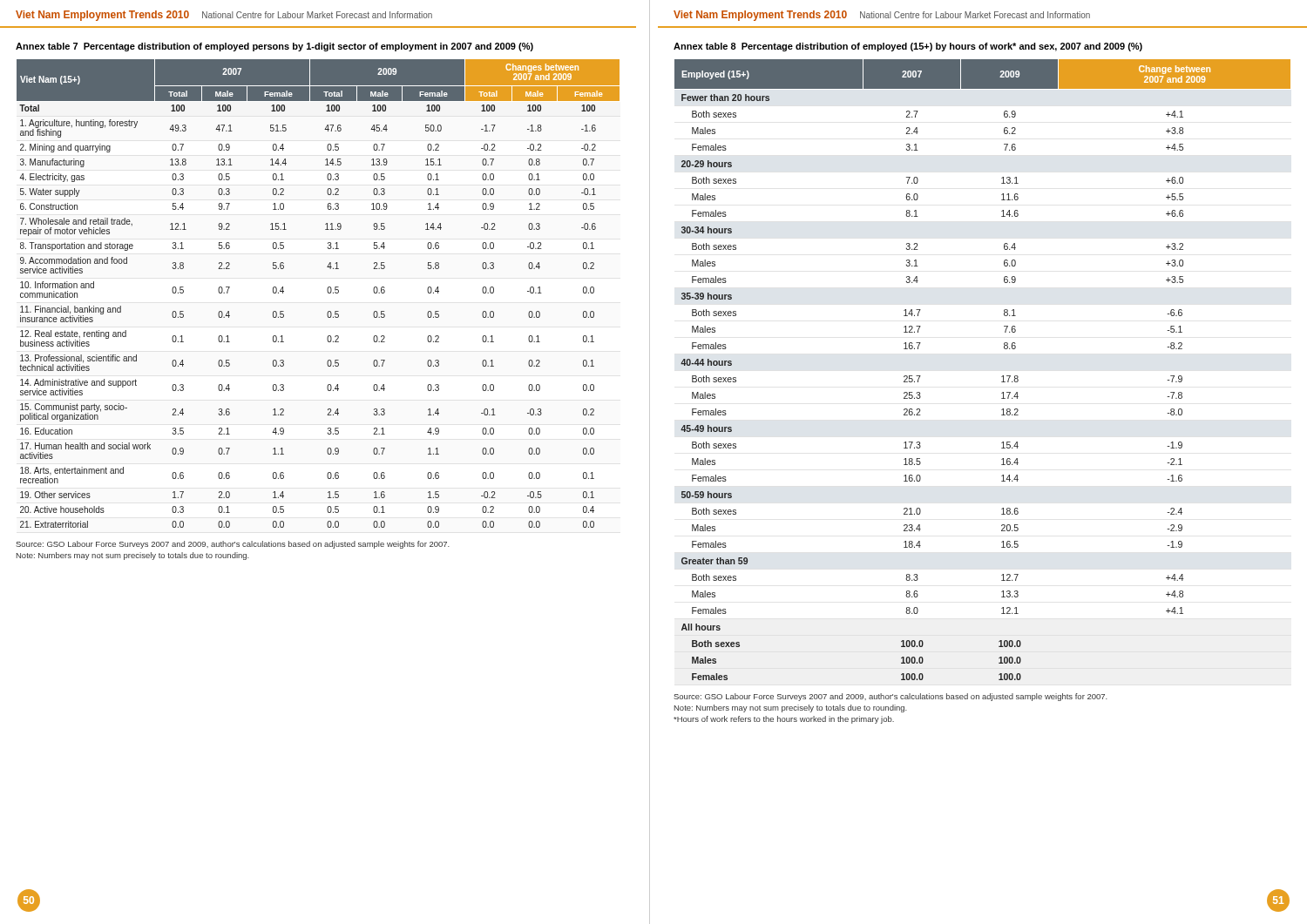The height and width of the screenshot is (924, 1307).
Task: Where is the section header that starts "Annex table 8 Percentage distribution of employed"?
Action: click(x=908, y=46)
